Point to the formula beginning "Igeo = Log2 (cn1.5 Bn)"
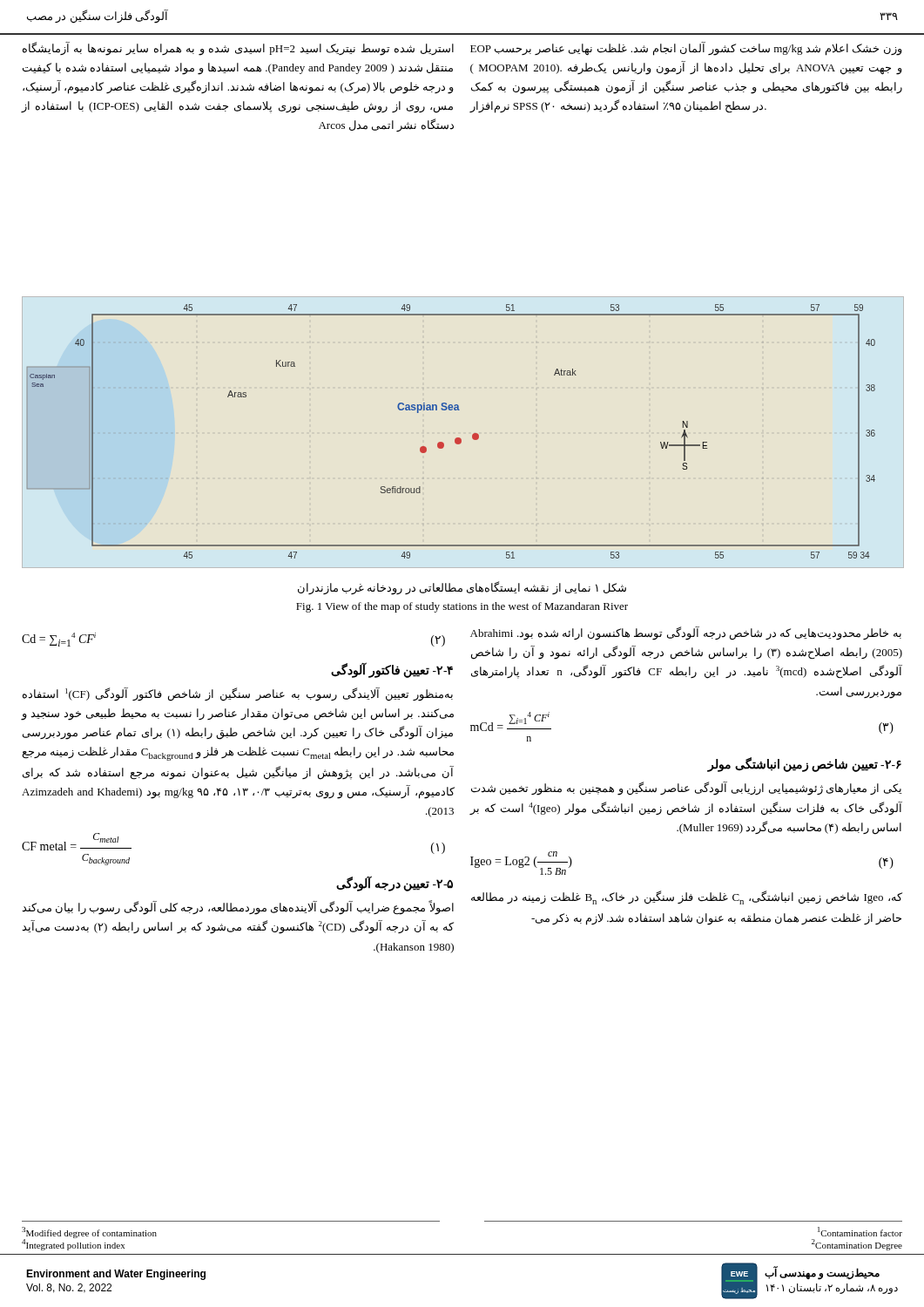This screenshot has width=924, height=1307. pyautogui.click(x=523, y=862)
